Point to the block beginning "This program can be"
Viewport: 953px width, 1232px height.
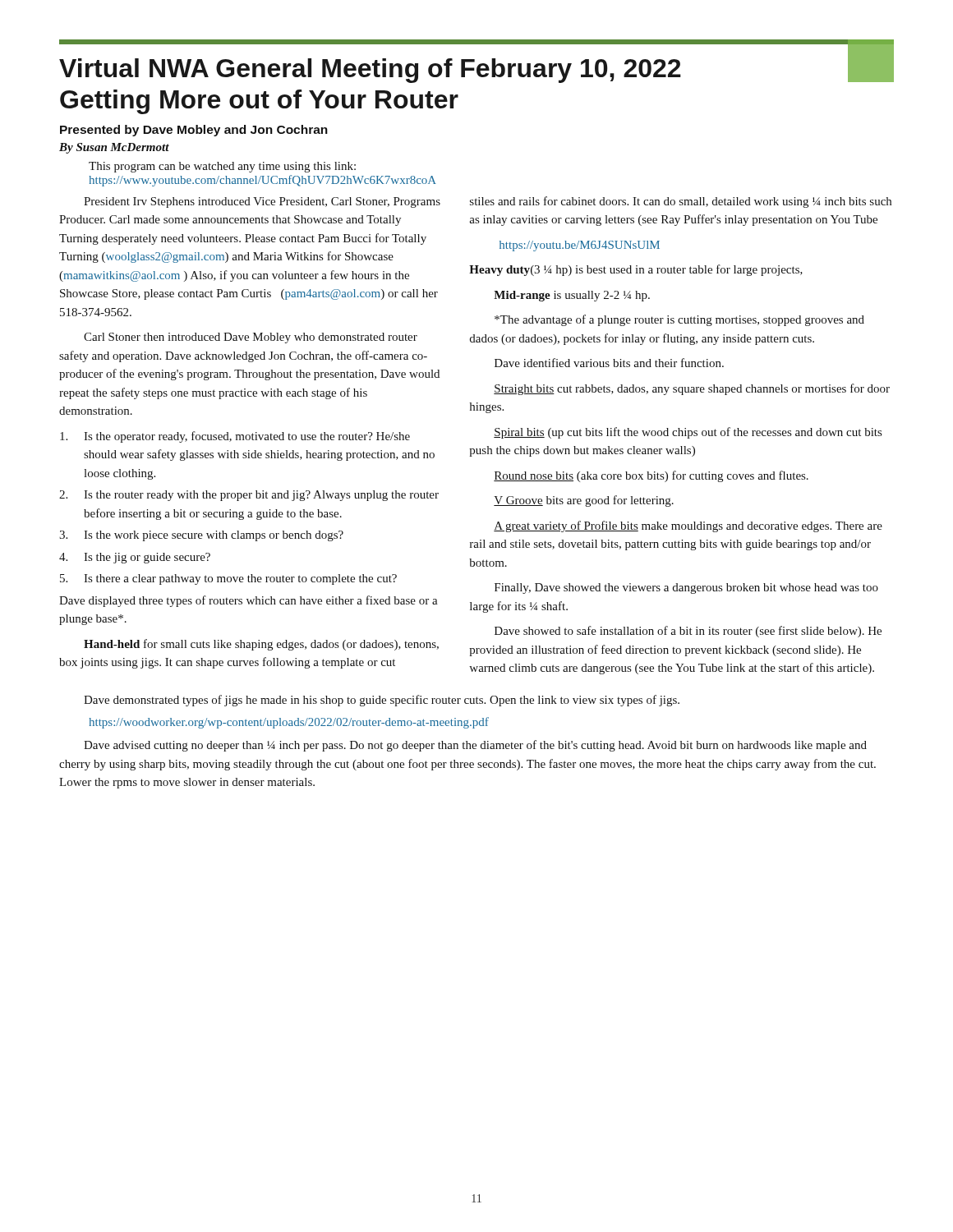pyautogui.click(x=263, y=173)
